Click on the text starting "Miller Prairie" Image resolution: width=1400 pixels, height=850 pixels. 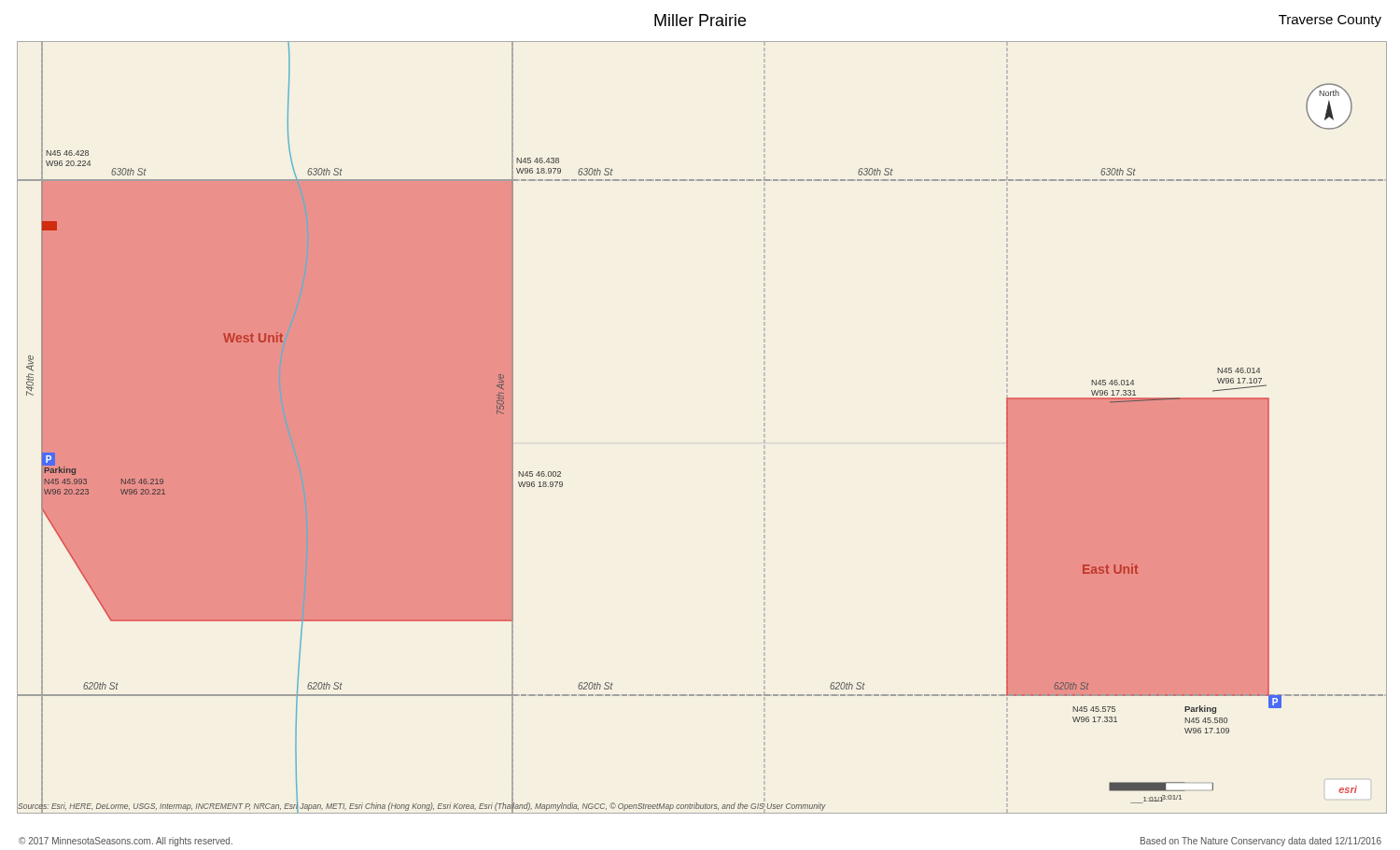click(x=700, y=21)
